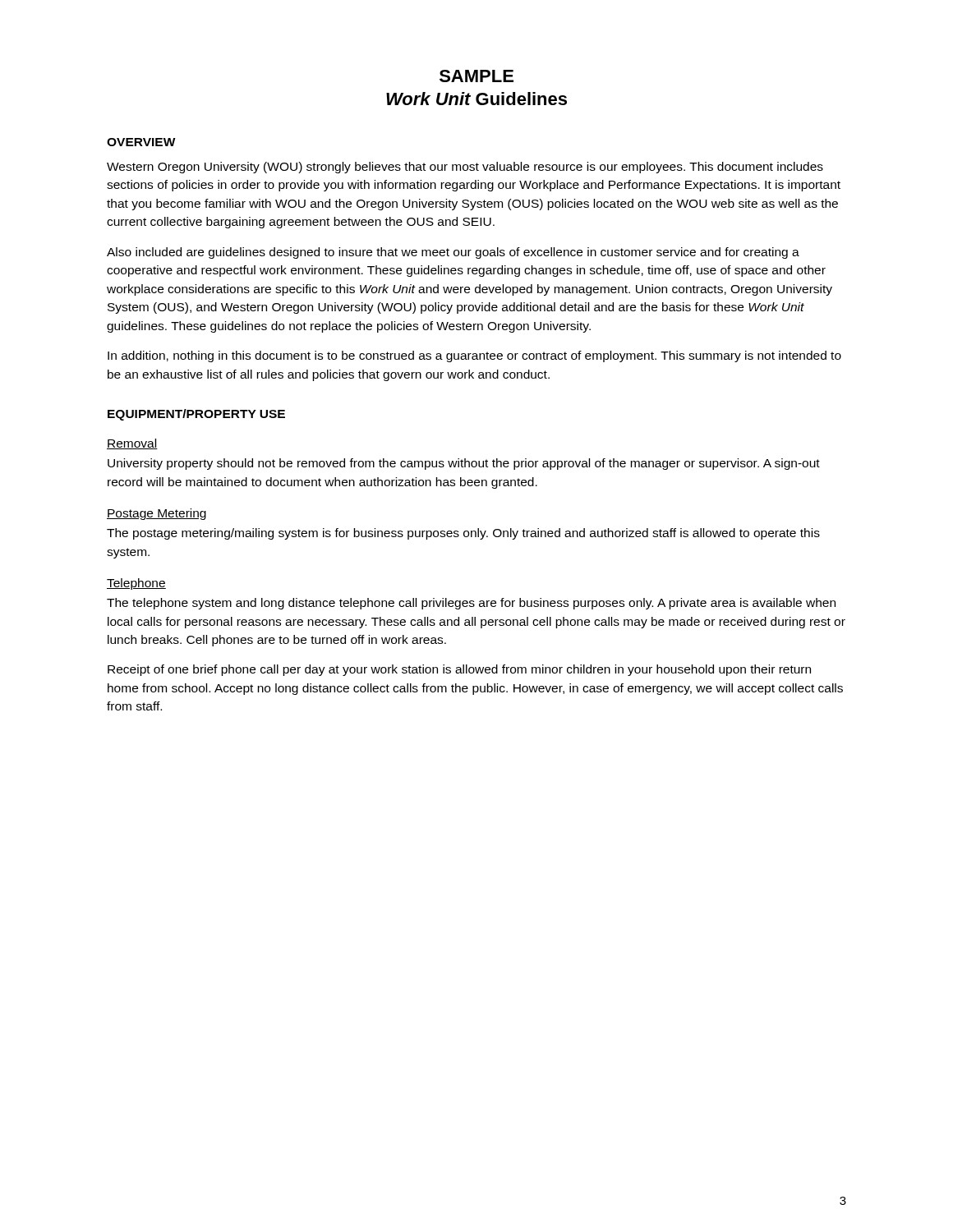Navigate to the text starting "University property should not be removed"
953x1232 pixels.
pyautogui.click(x=463, y=472)
